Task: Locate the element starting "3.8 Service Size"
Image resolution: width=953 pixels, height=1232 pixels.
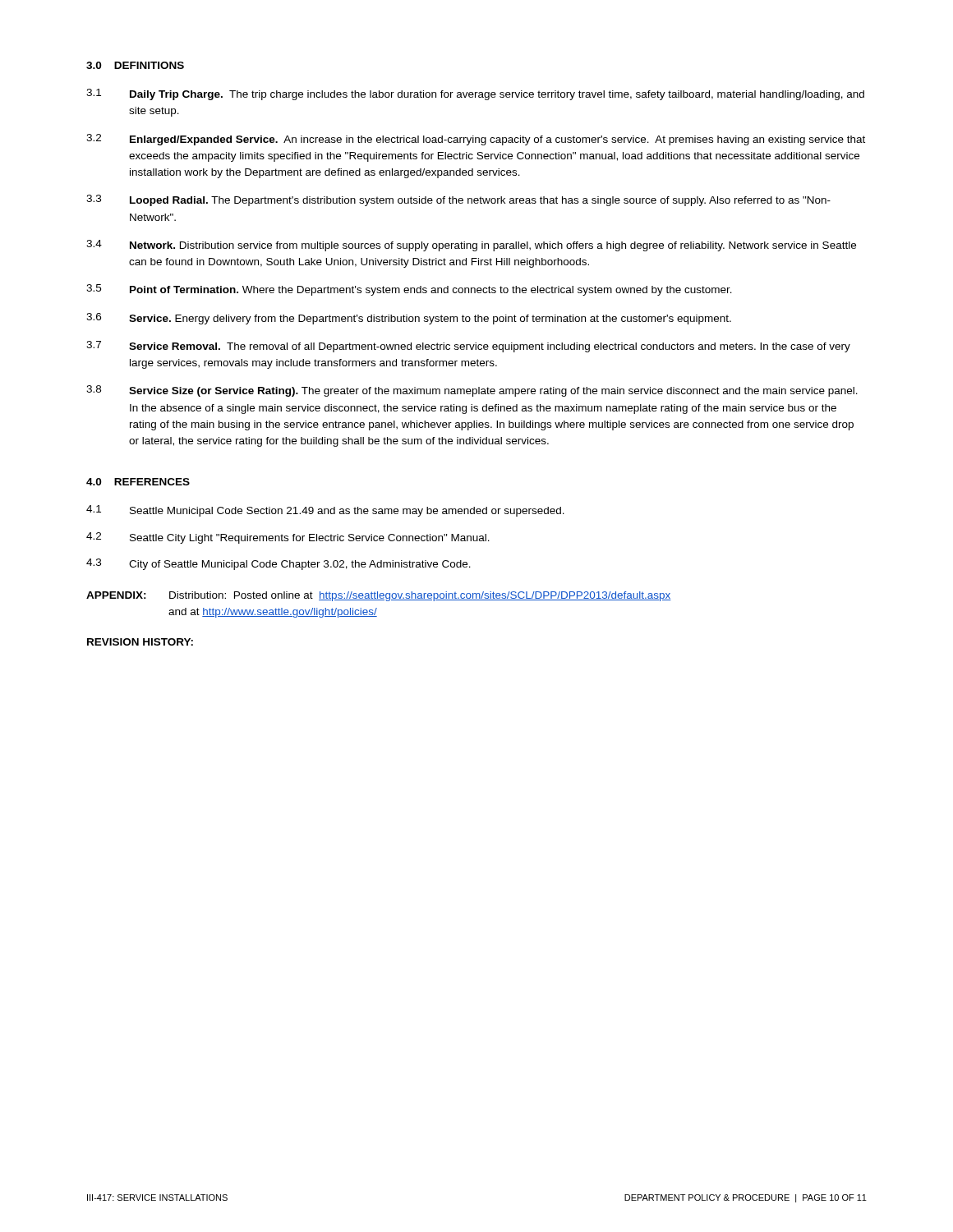Action: coord(476,416)
